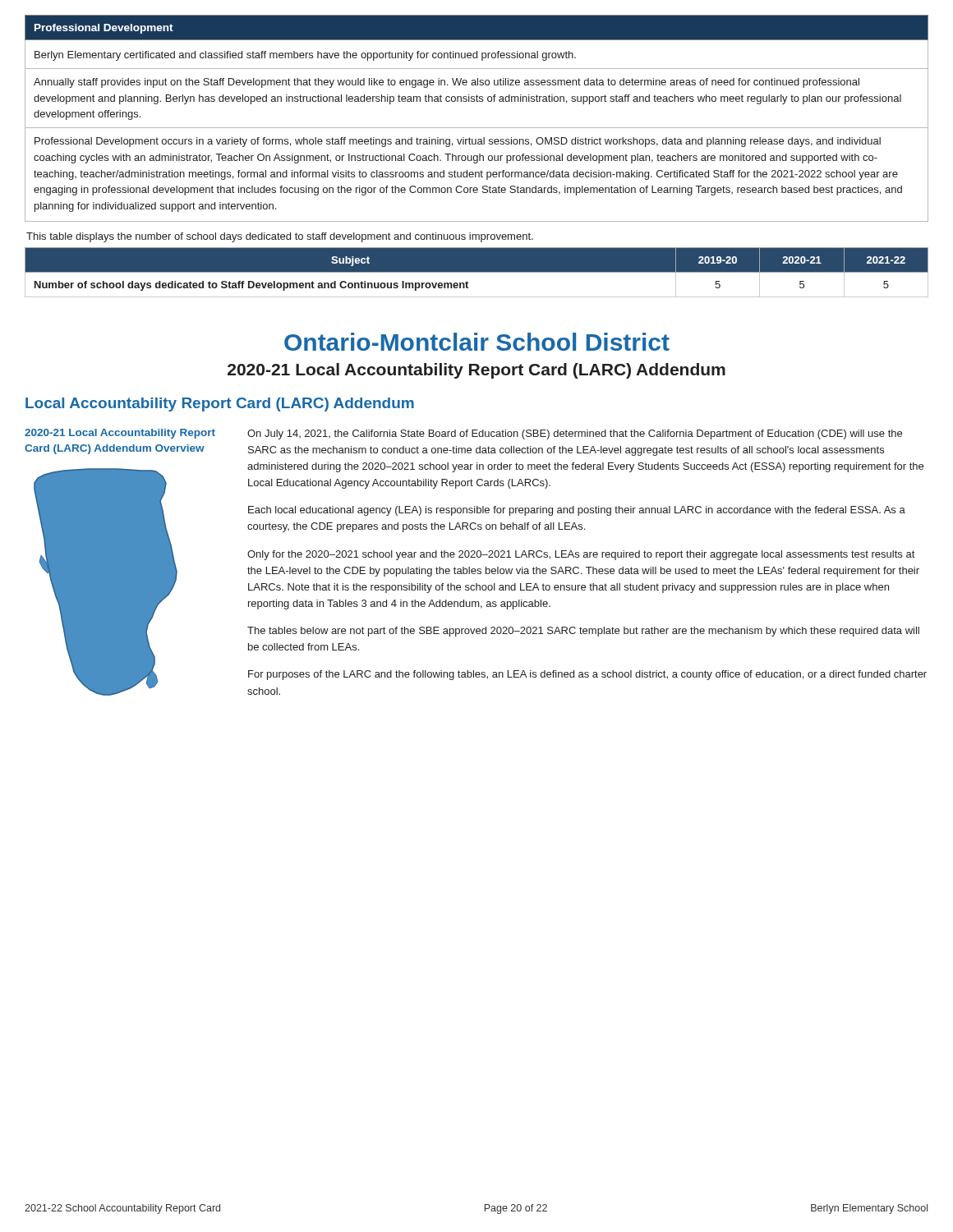Click on the section header that reads "2020-21 Local Accountability Report"

tap(120, 440)
